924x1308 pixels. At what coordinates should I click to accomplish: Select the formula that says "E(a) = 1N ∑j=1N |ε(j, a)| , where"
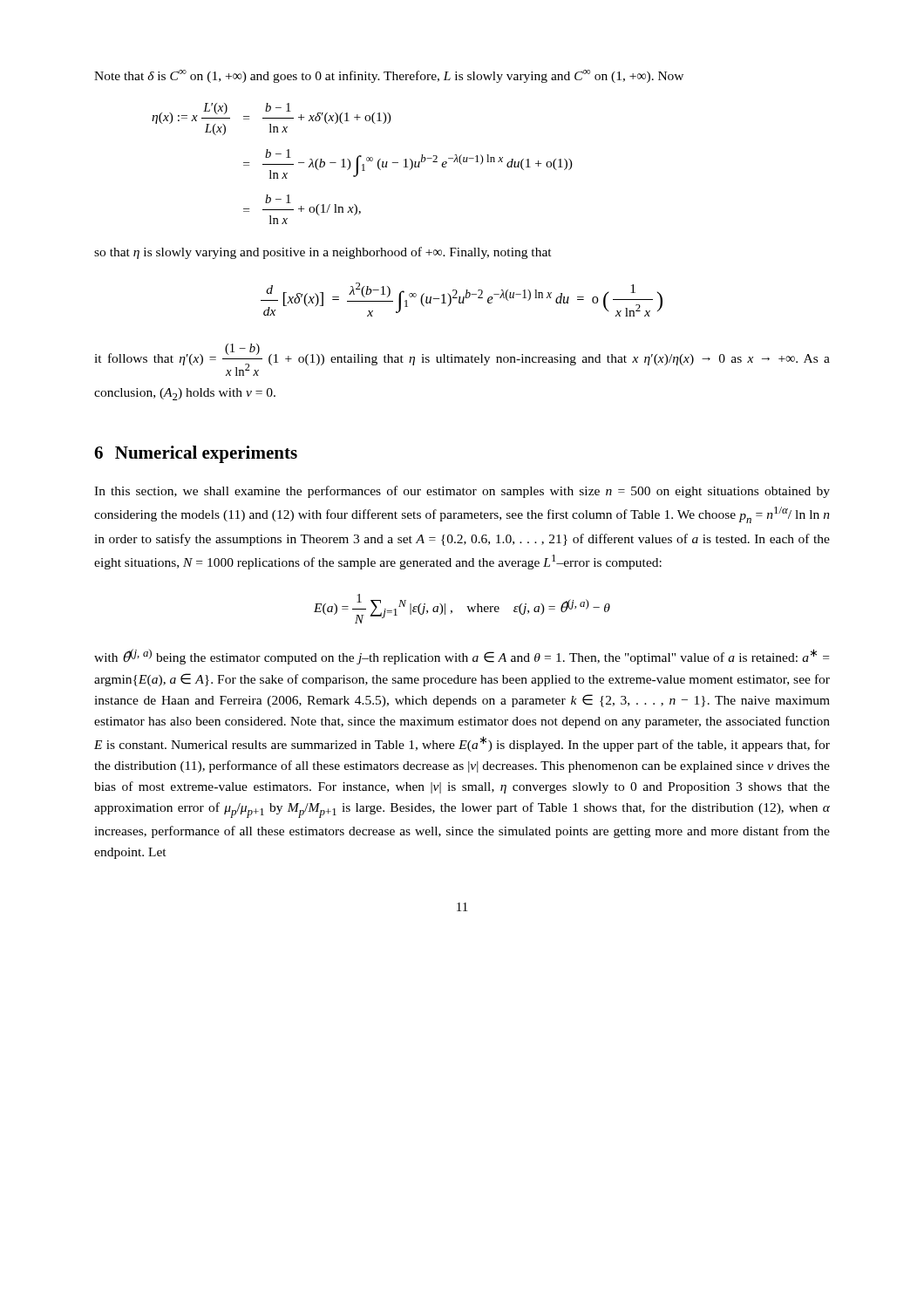pos(462,608)
